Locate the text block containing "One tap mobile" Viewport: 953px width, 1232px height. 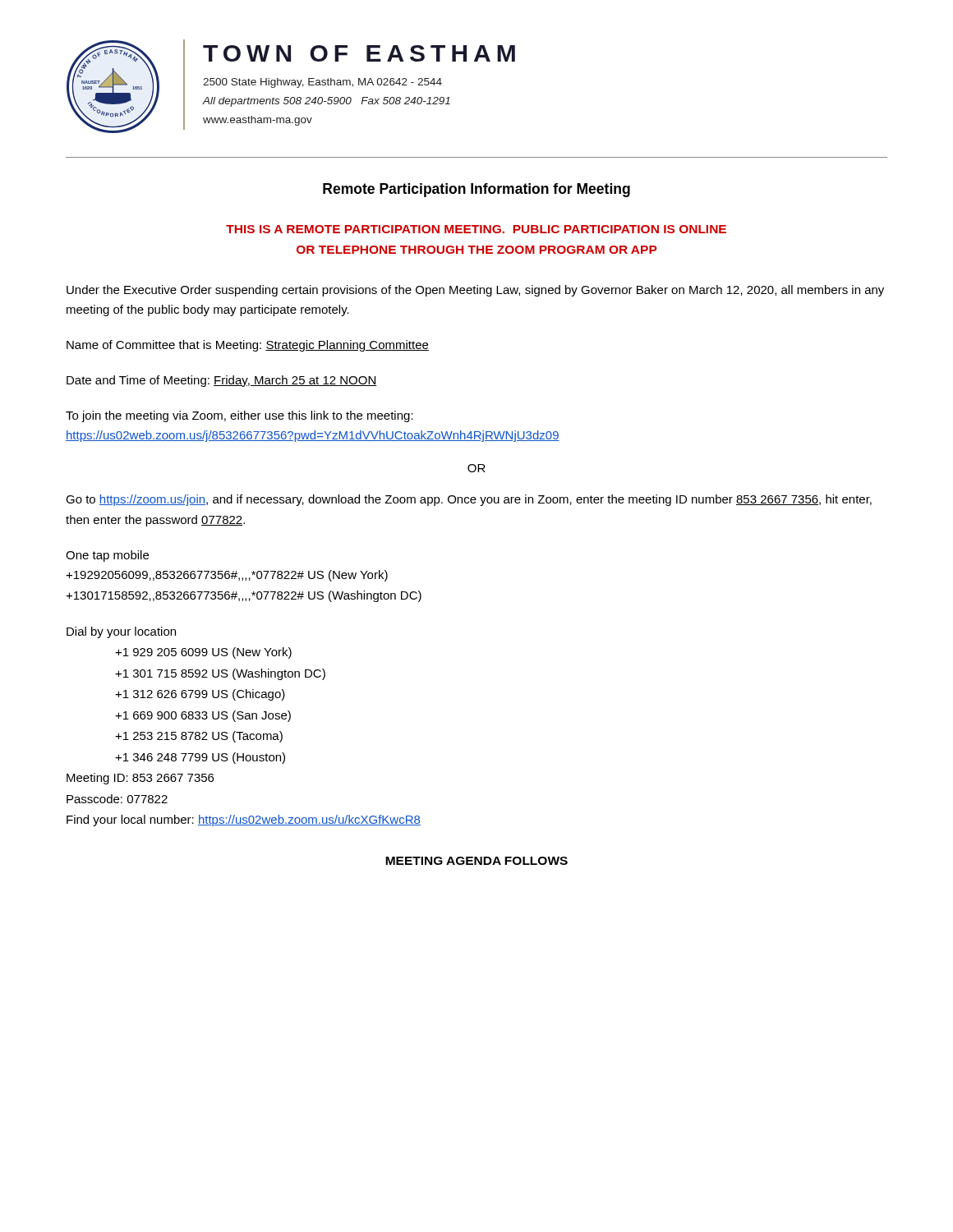click(244, 575)
